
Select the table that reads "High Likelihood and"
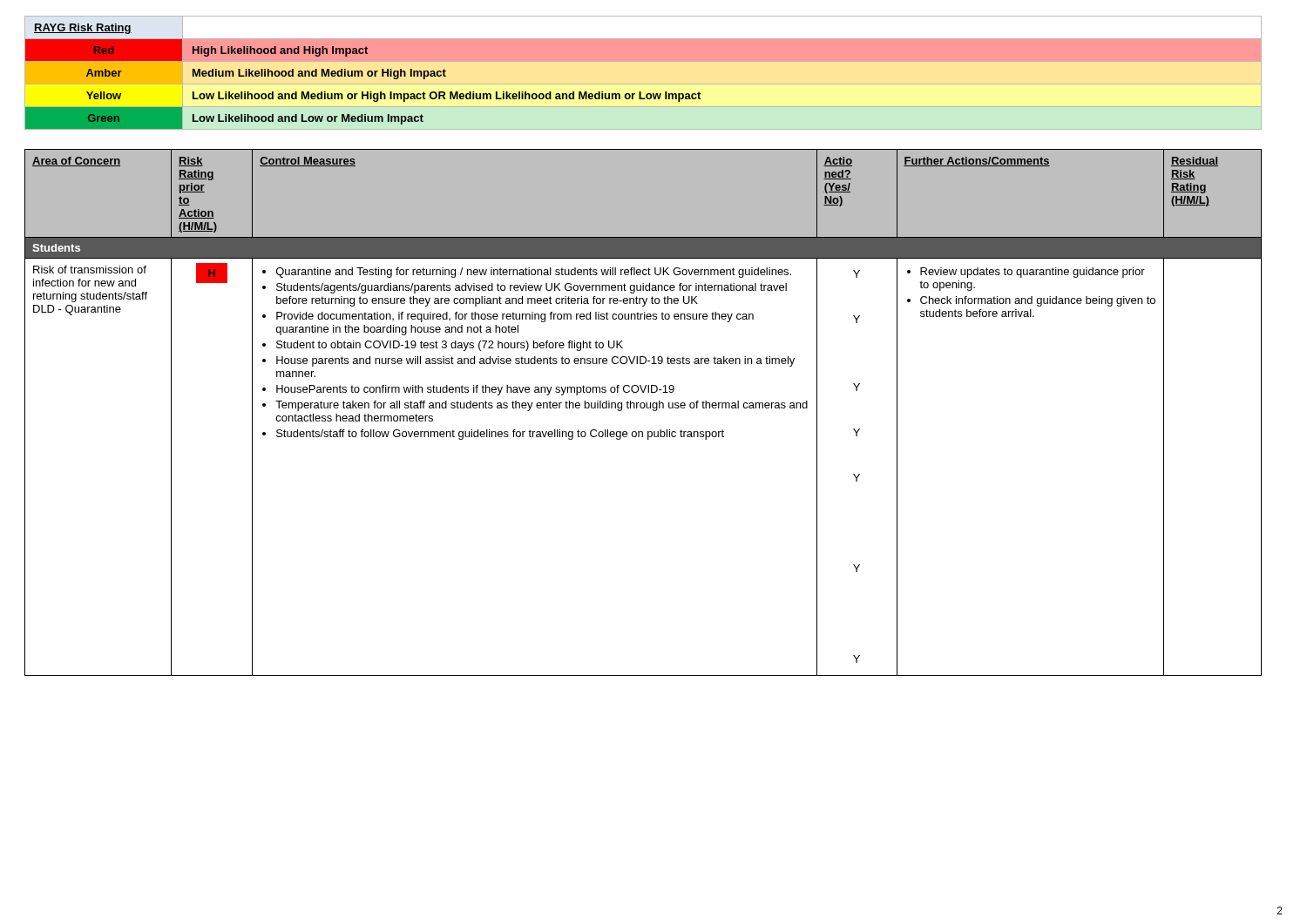tap(654, 73)
